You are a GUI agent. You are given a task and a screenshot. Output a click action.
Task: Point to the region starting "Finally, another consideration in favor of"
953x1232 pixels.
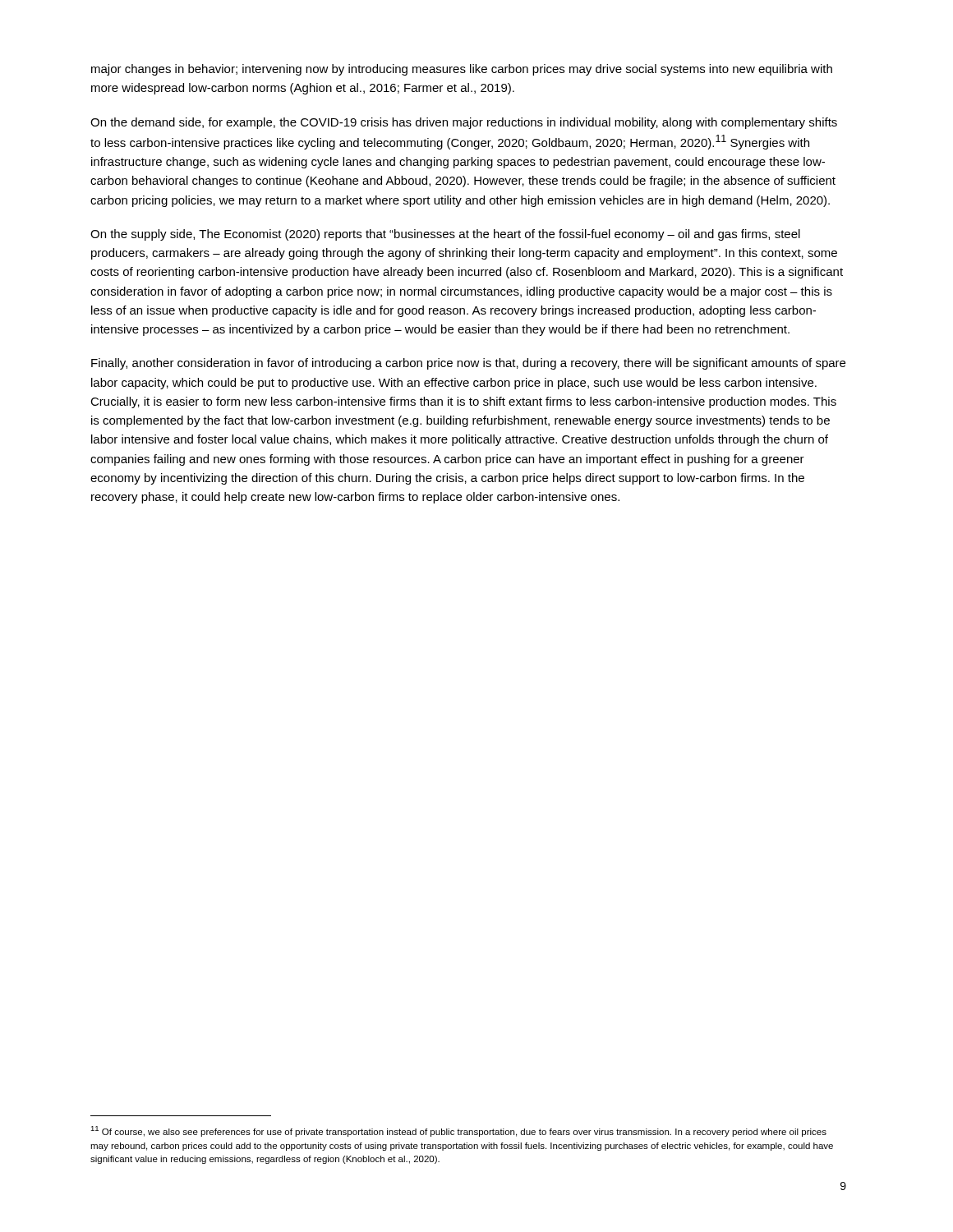(x=468, y=430)
